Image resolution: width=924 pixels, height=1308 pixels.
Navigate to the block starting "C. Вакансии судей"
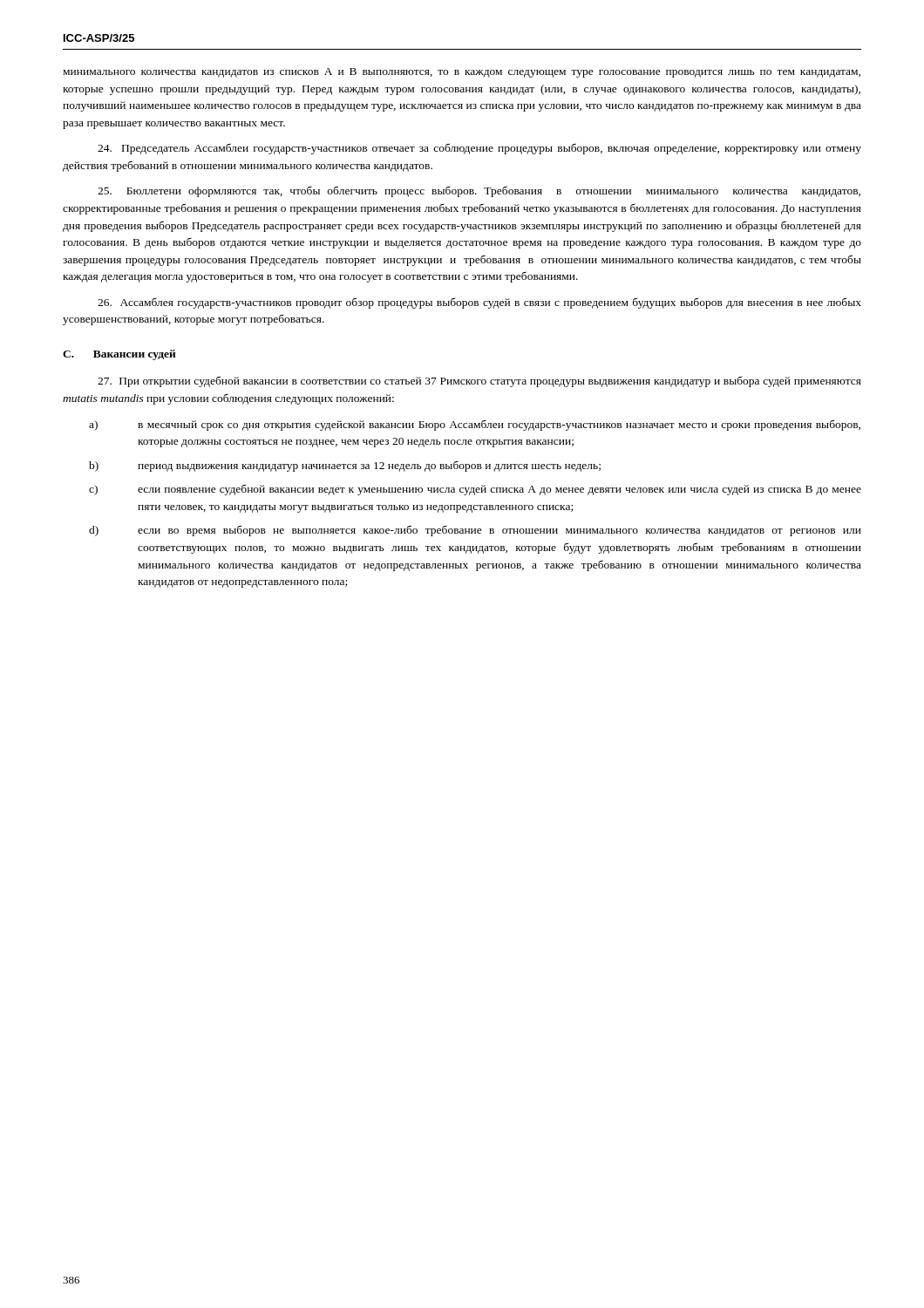(x=119, y=355)
